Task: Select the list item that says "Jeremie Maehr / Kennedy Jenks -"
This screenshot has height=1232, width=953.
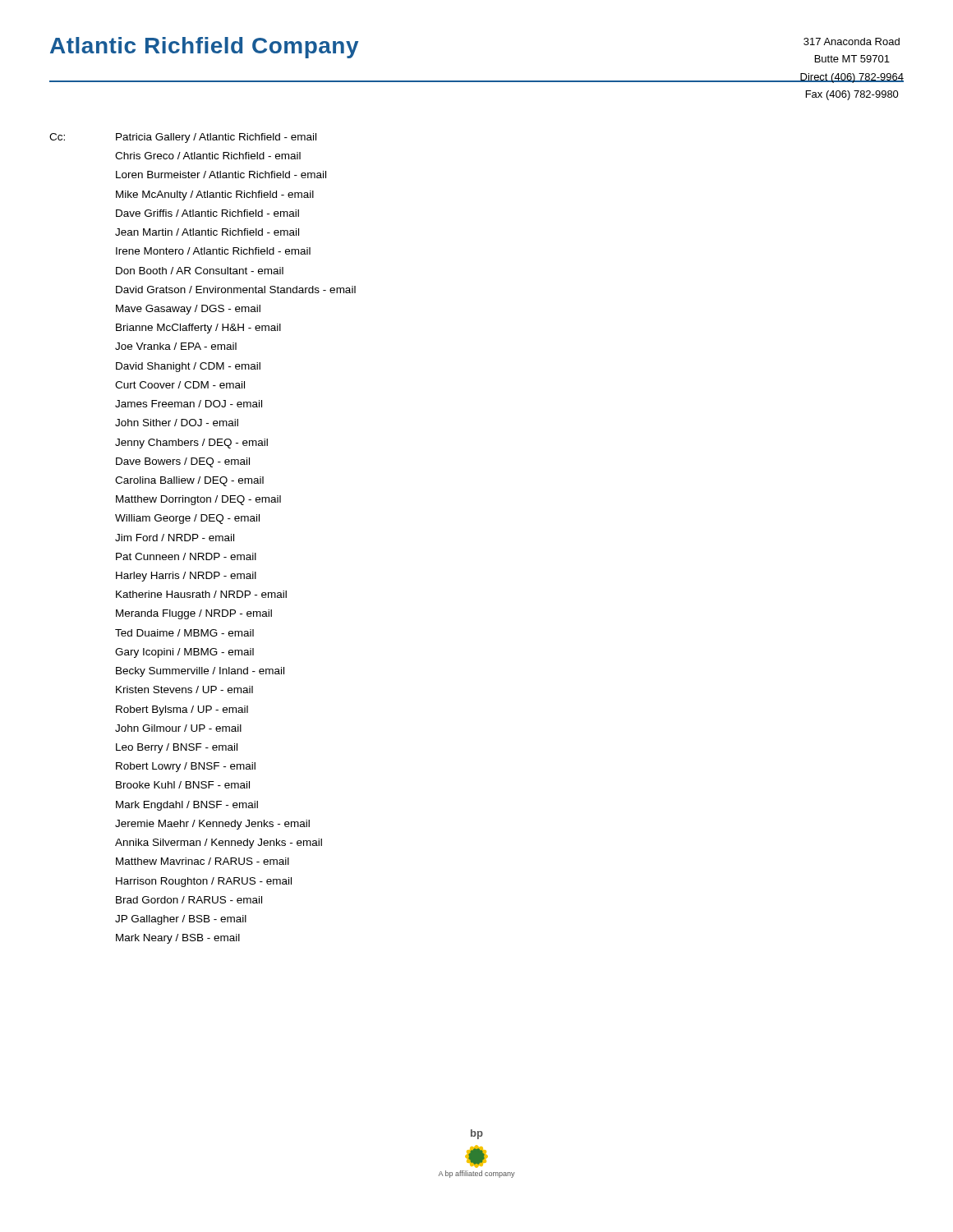Action: pyautogui.click(x=213, y=823)
